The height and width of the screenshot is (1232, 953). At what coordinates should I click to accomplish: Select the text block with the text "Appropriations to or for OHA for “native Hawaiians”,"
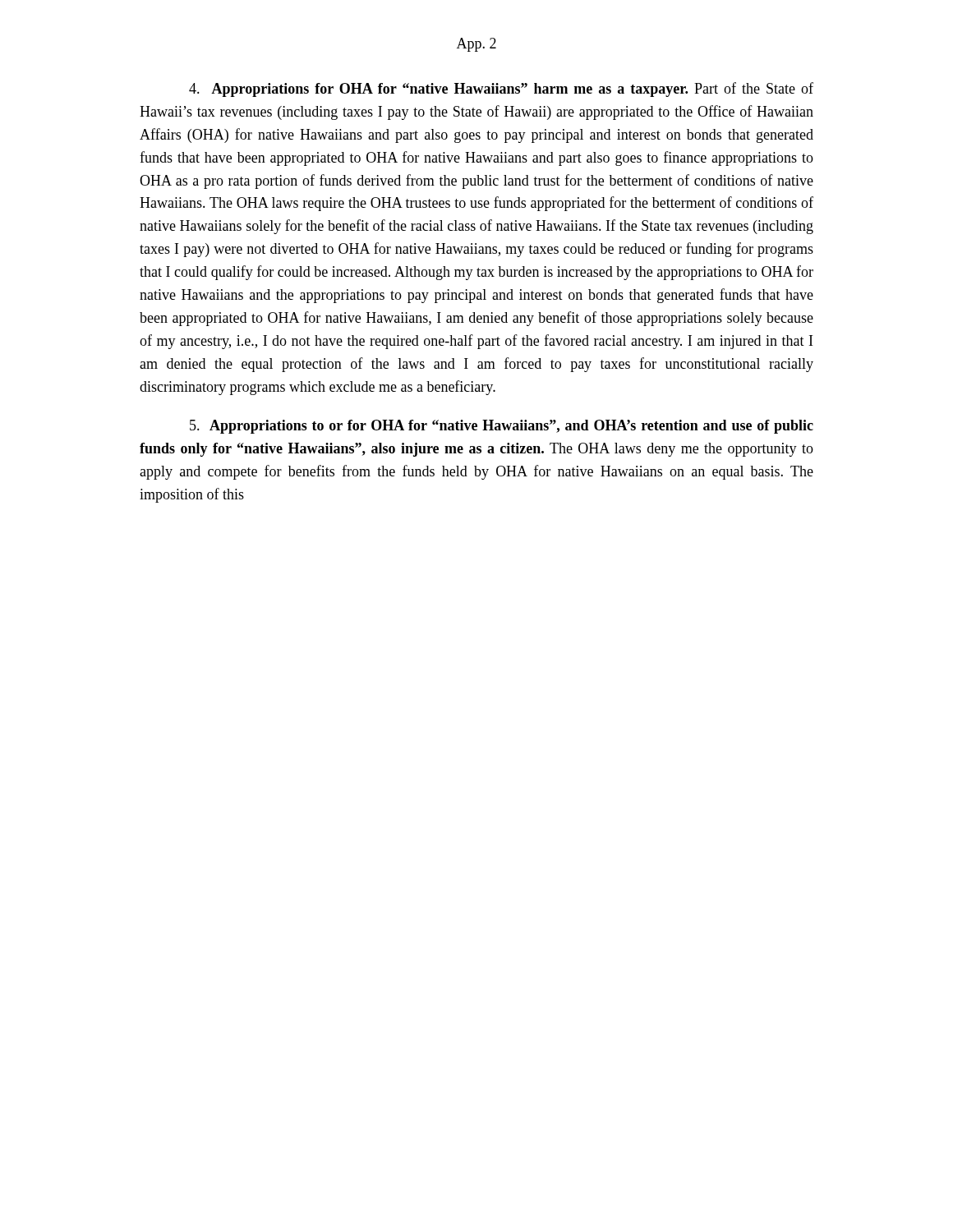pos(476,460)
